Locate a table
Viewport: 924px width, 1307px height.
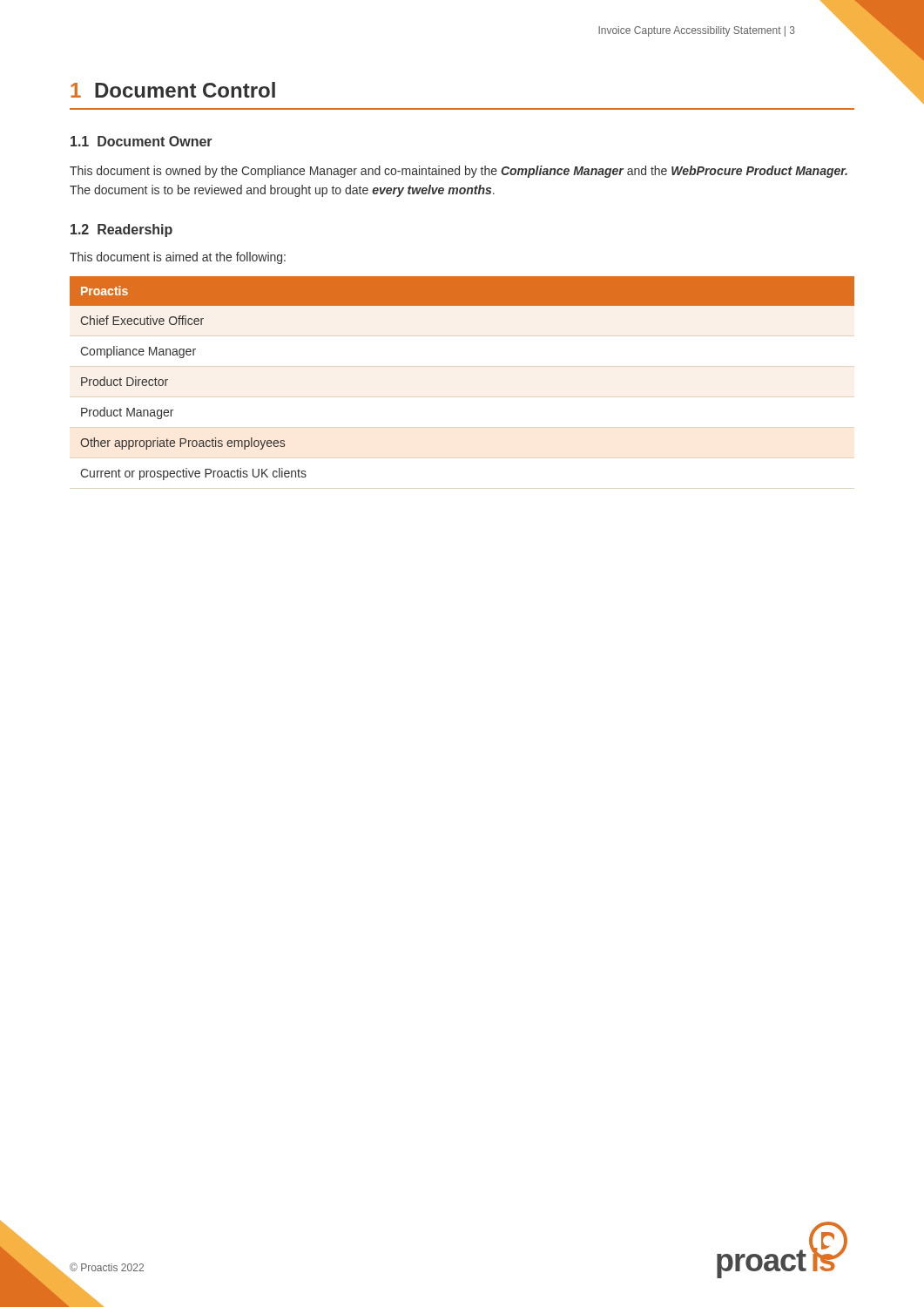pos(462,383)
